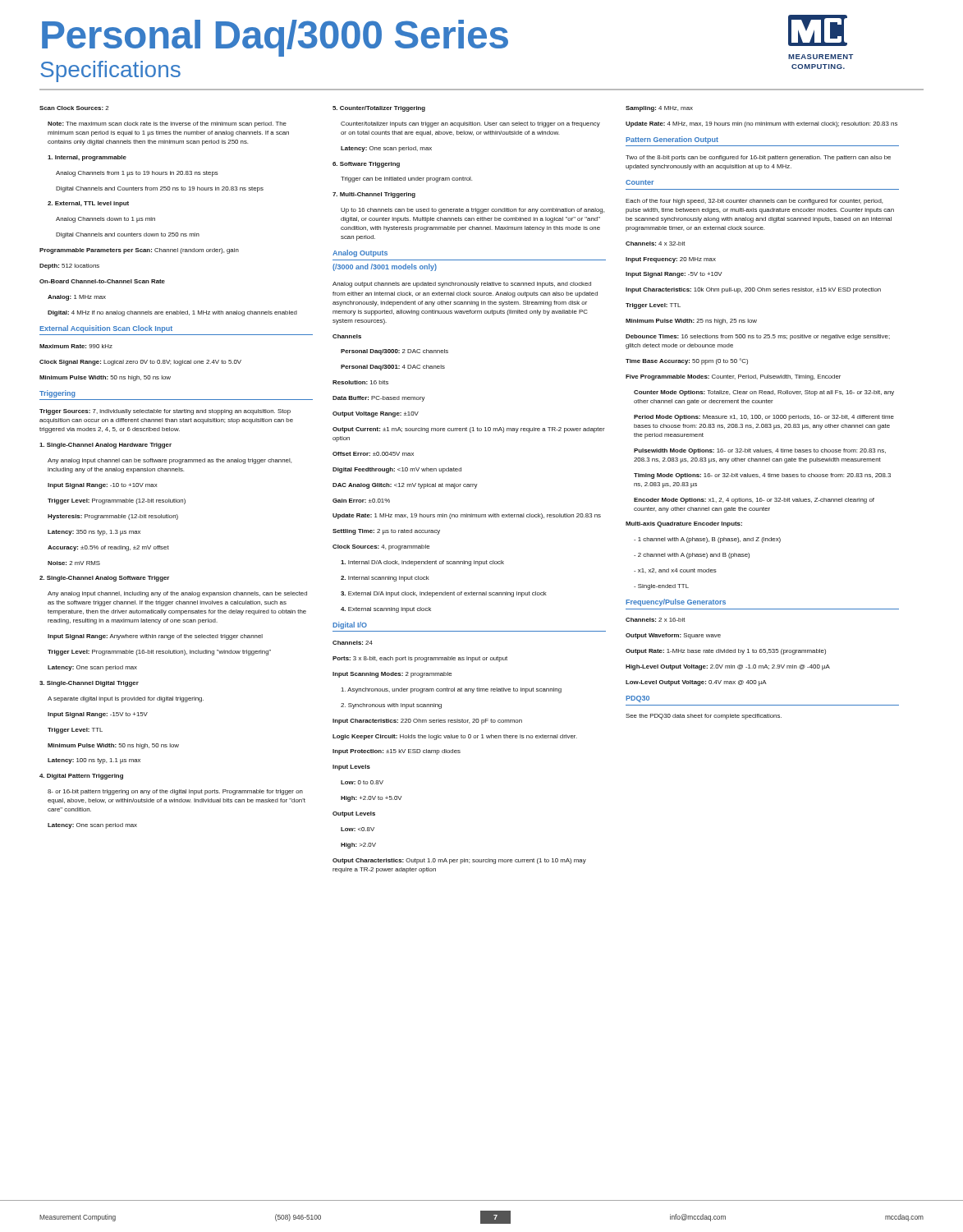Click on the text block with the text "Two of the 8-bit ports can"

click(x=762, y=162)
